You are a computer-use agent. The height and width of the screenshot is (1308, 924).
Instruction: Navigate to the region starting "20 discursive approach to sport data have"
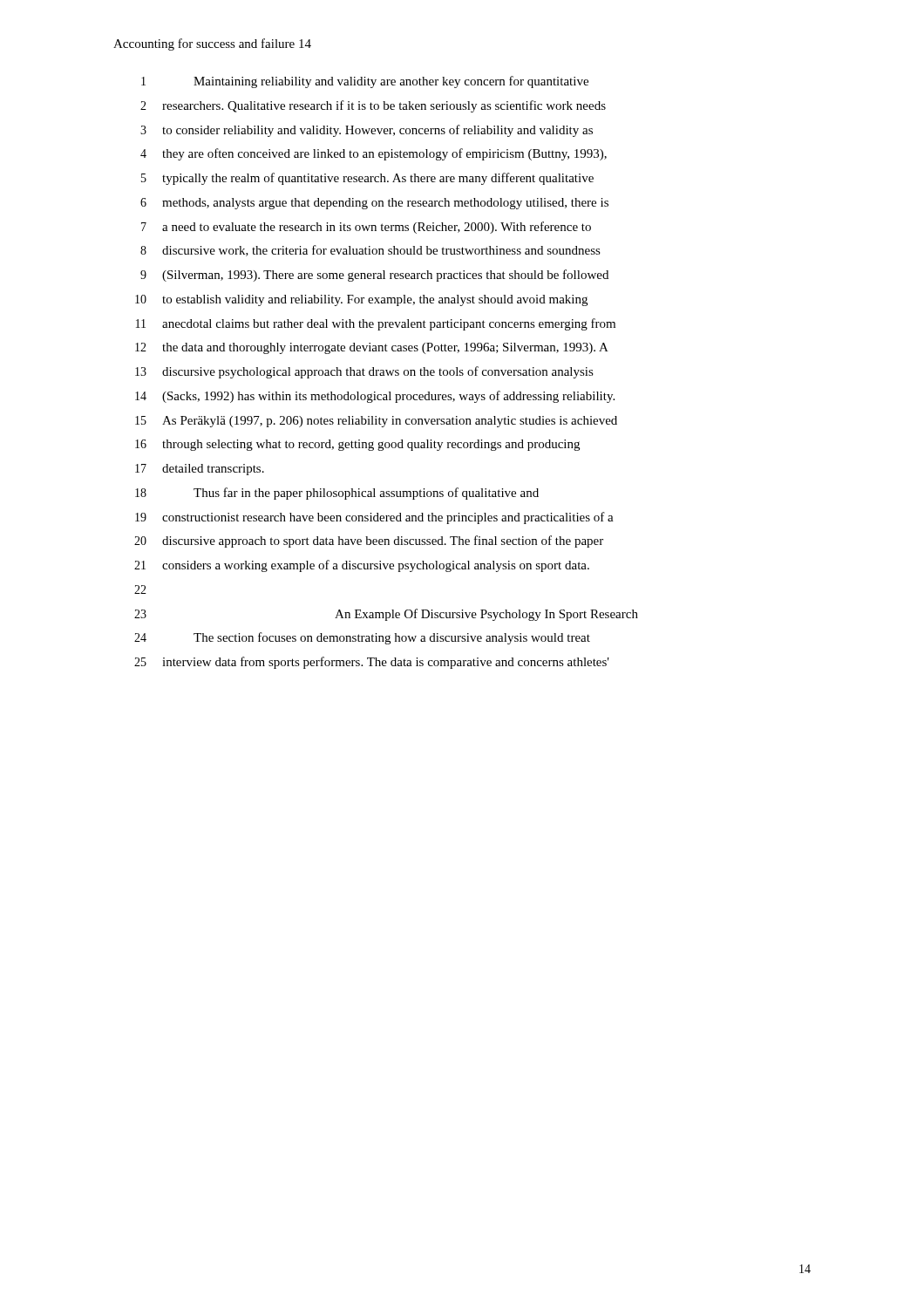pos(462,542)
